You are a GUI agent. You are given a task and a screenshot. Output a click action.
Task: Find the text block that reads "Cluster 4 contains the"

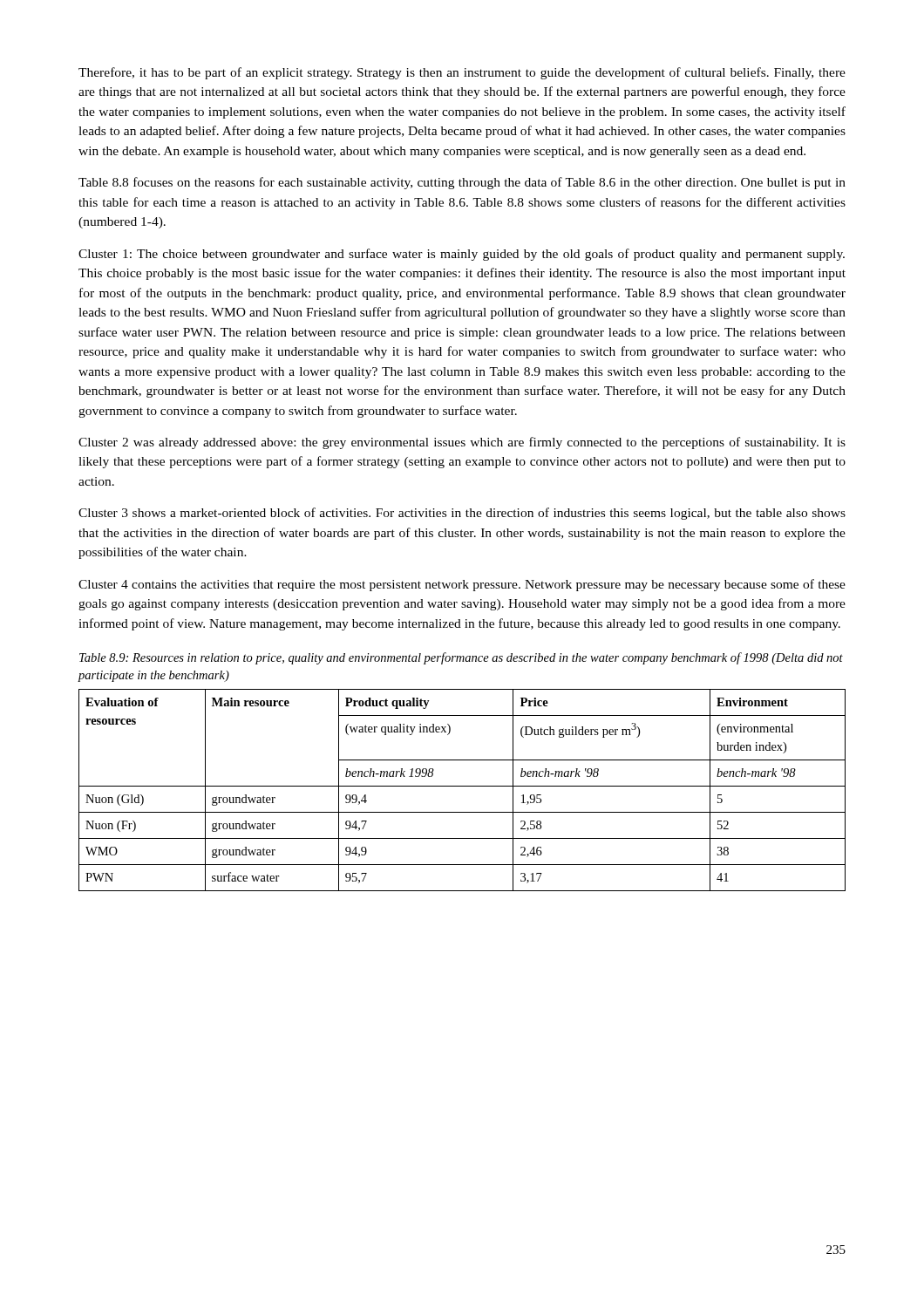(462, 604)
